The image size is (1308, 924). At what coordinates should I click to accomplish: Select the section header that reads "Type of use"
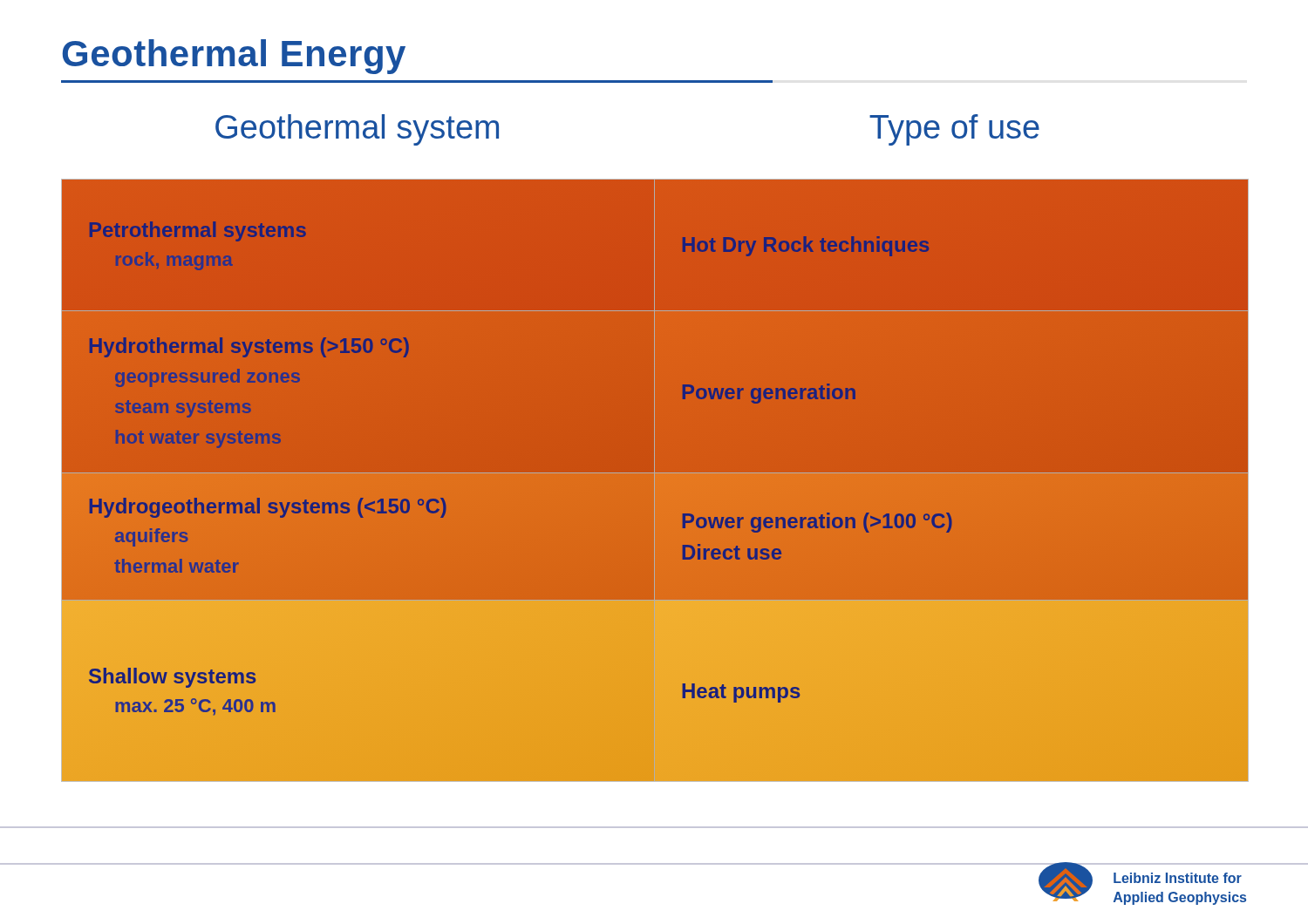[955, 127]
